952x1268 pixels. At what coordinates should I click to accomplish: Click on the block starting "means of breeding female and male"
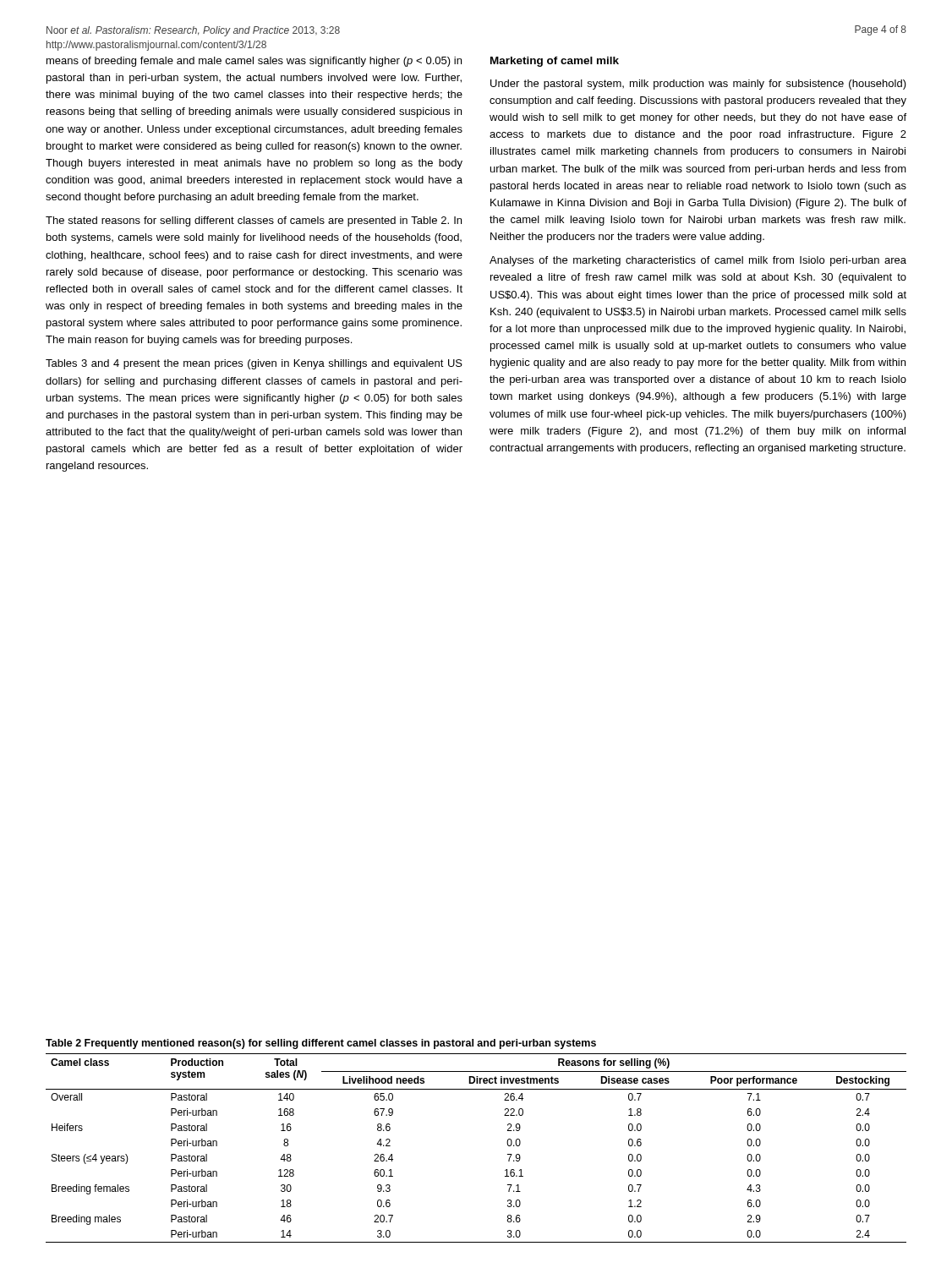click(254, 129)
